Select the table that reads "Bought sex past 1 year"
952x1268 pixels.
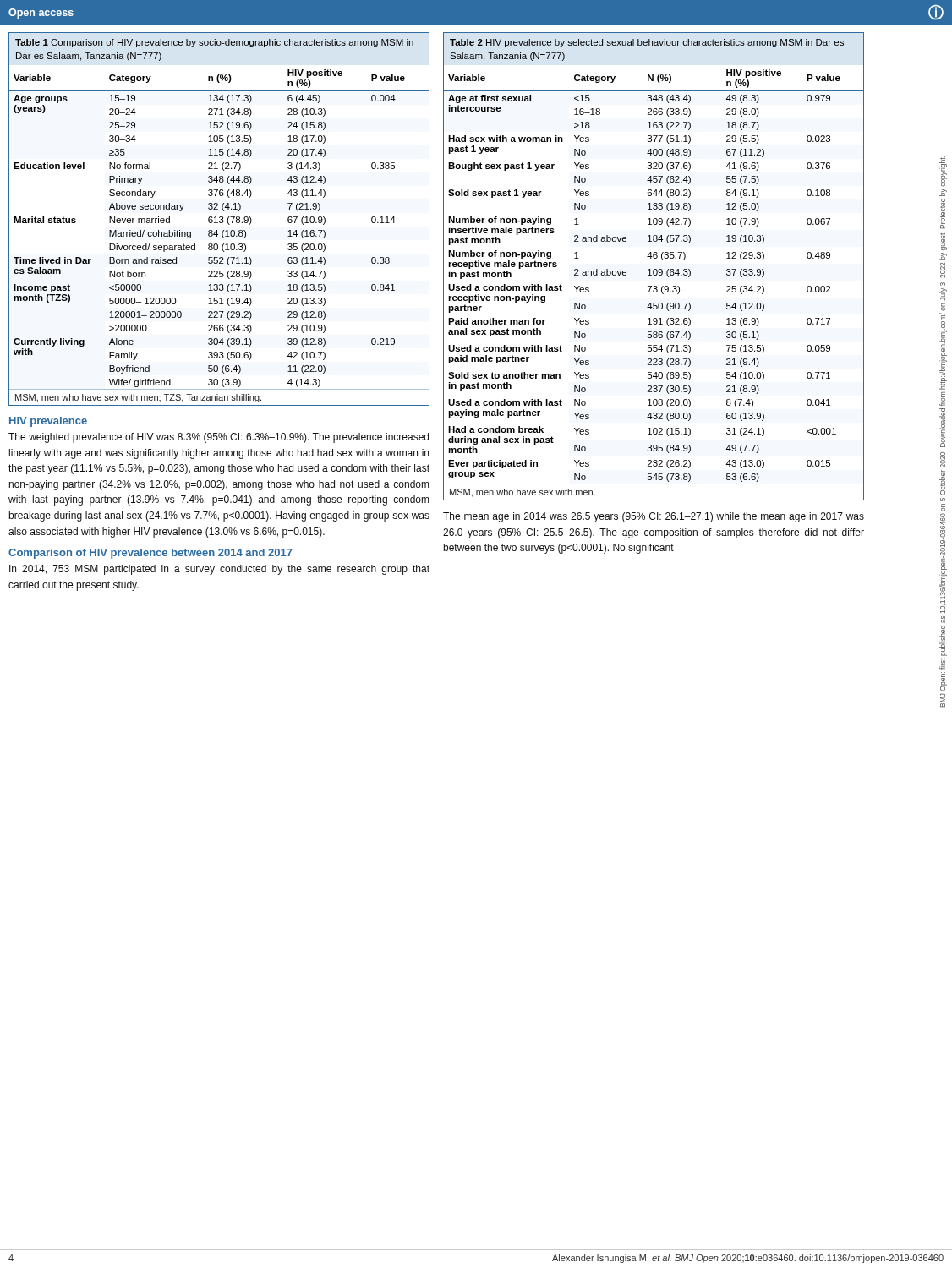pos(654,266)
